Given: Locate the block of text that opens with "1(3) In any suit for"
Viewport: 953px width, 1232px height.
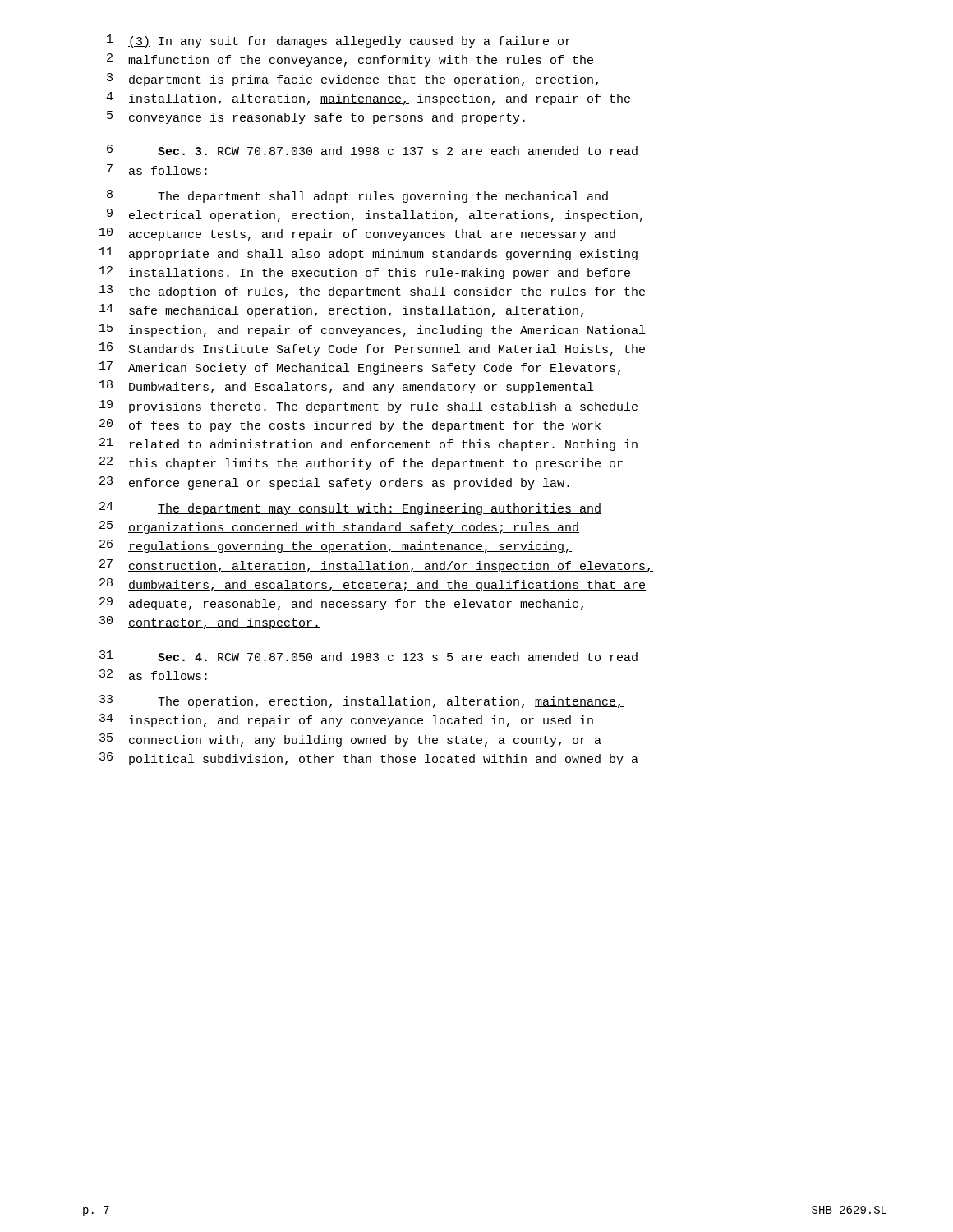Looking at the screenshot, I should 485,81.
